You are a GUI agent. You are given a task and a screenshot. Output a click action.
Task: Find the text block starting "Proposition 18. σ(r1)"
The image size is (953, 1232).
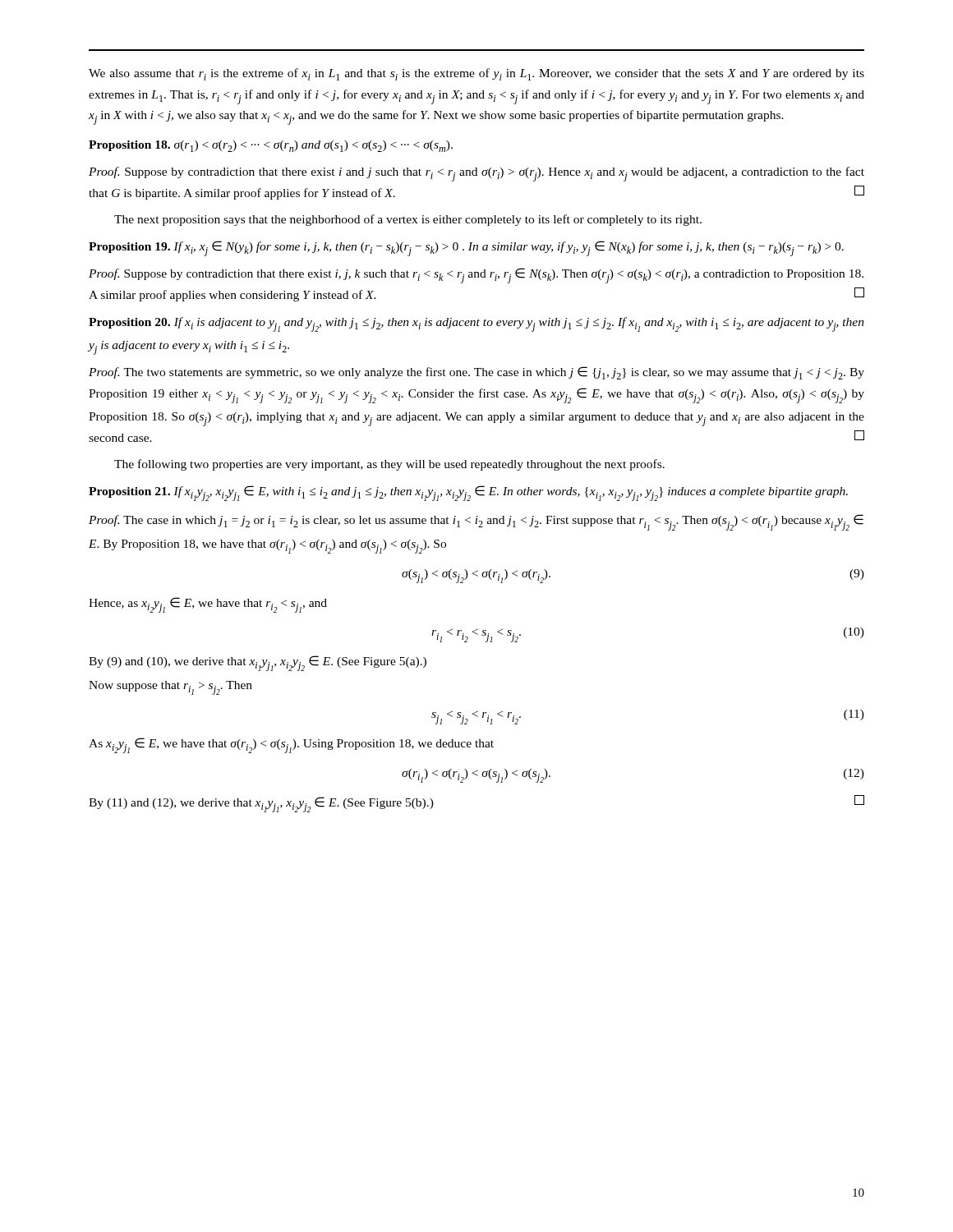click(x=271, y=146)
